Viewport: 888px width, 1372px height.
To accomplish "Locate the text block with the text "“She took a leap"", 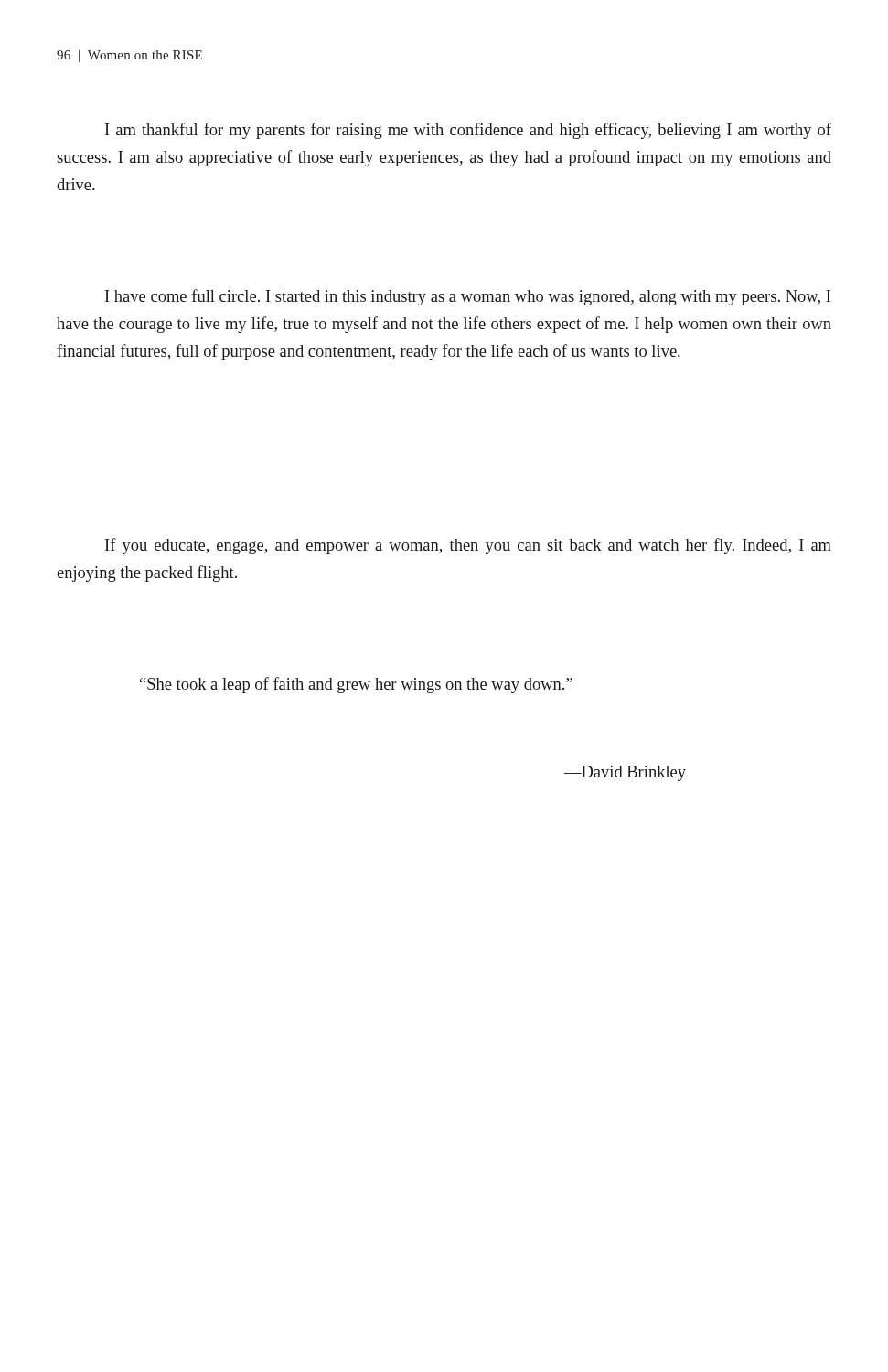I will (356, 684).
